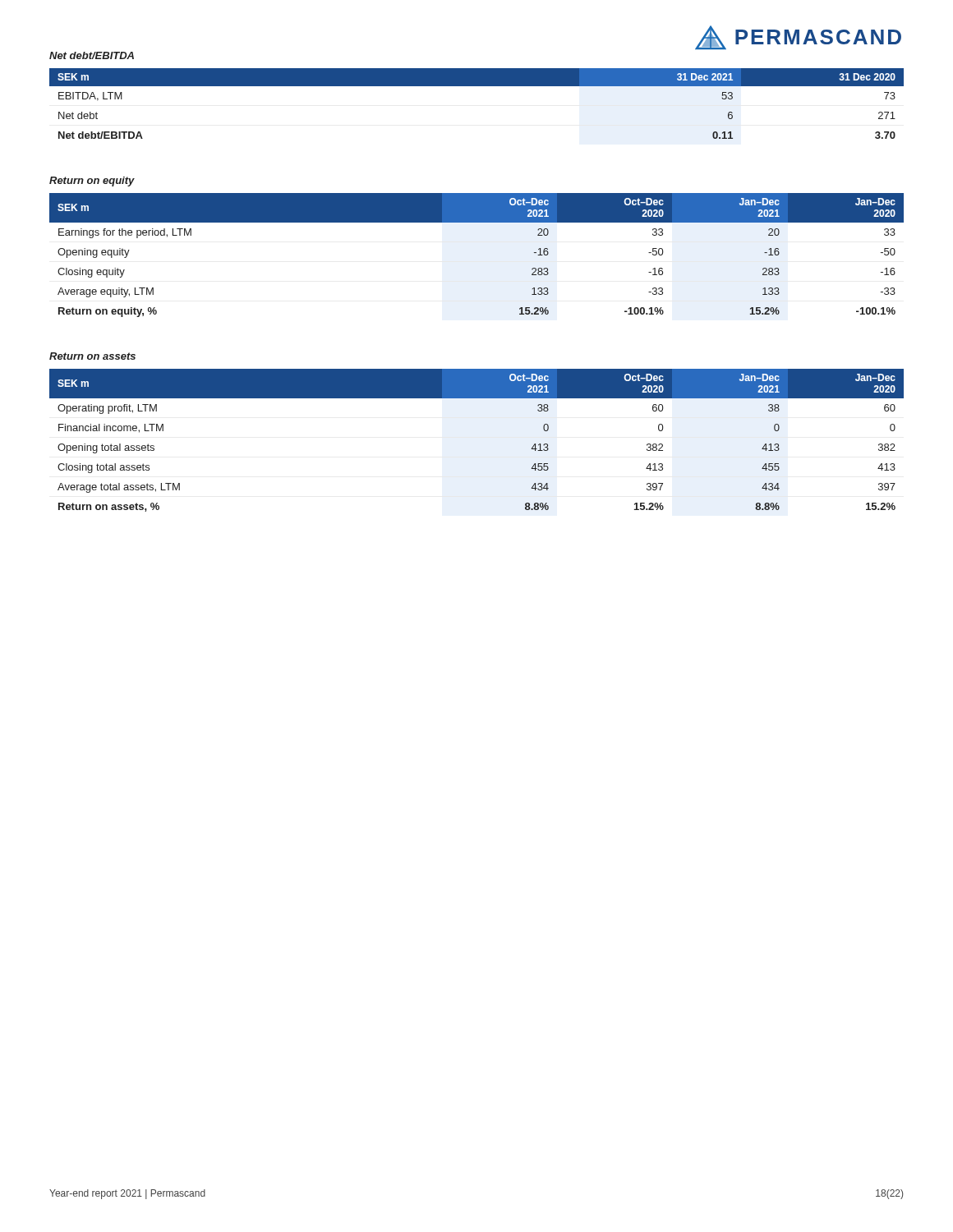Select the block starting "Net debt/EBITDA"
953x1232 pixels.
point(92,55)
